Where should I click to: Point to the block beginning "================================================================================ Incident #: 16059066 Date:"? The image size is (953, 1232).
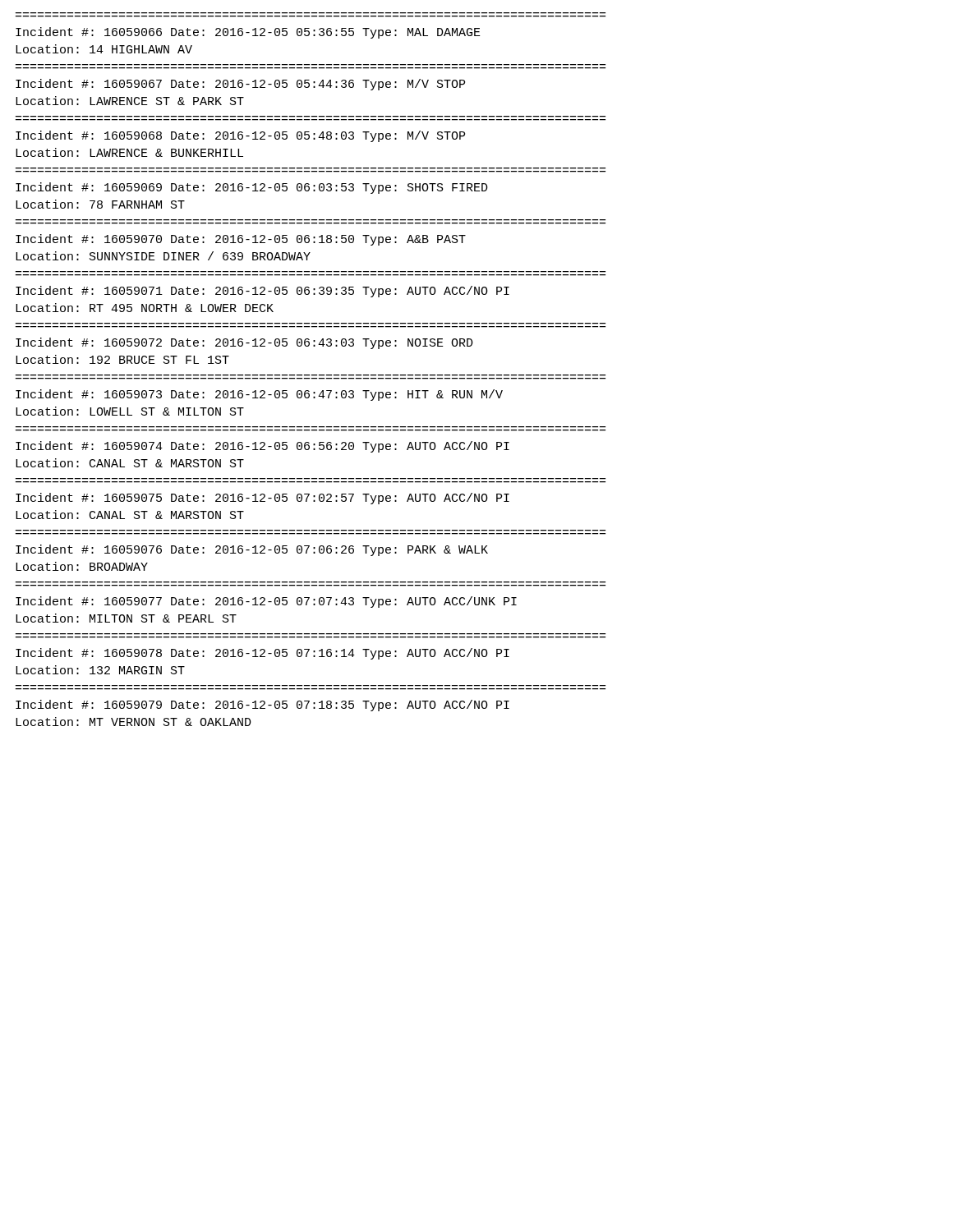click(476, 34)
